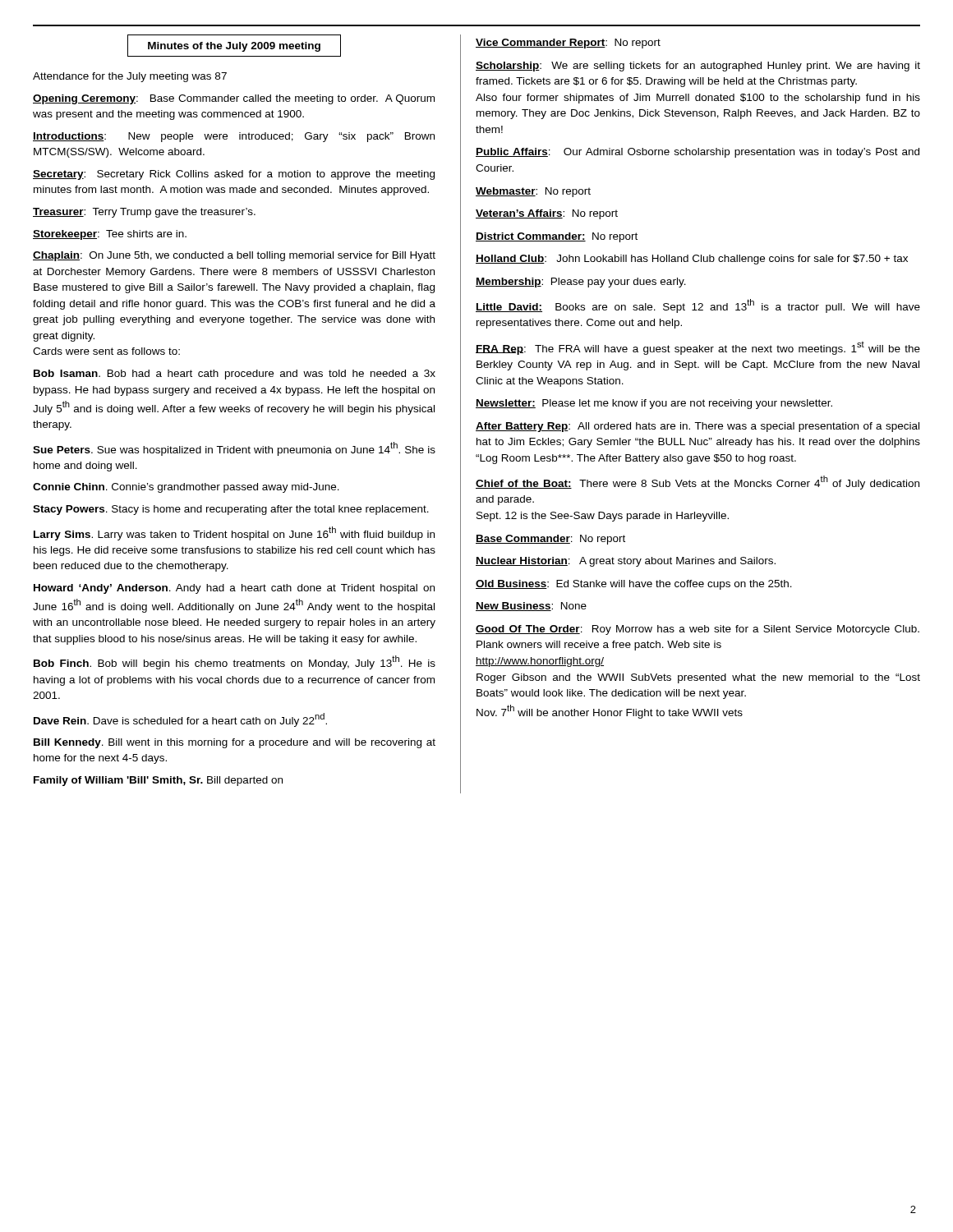The image size is (953, 1232).
Task: Find the block on this page that starts "After Battery Rep: All ordered"
Action: pos(698,442)
